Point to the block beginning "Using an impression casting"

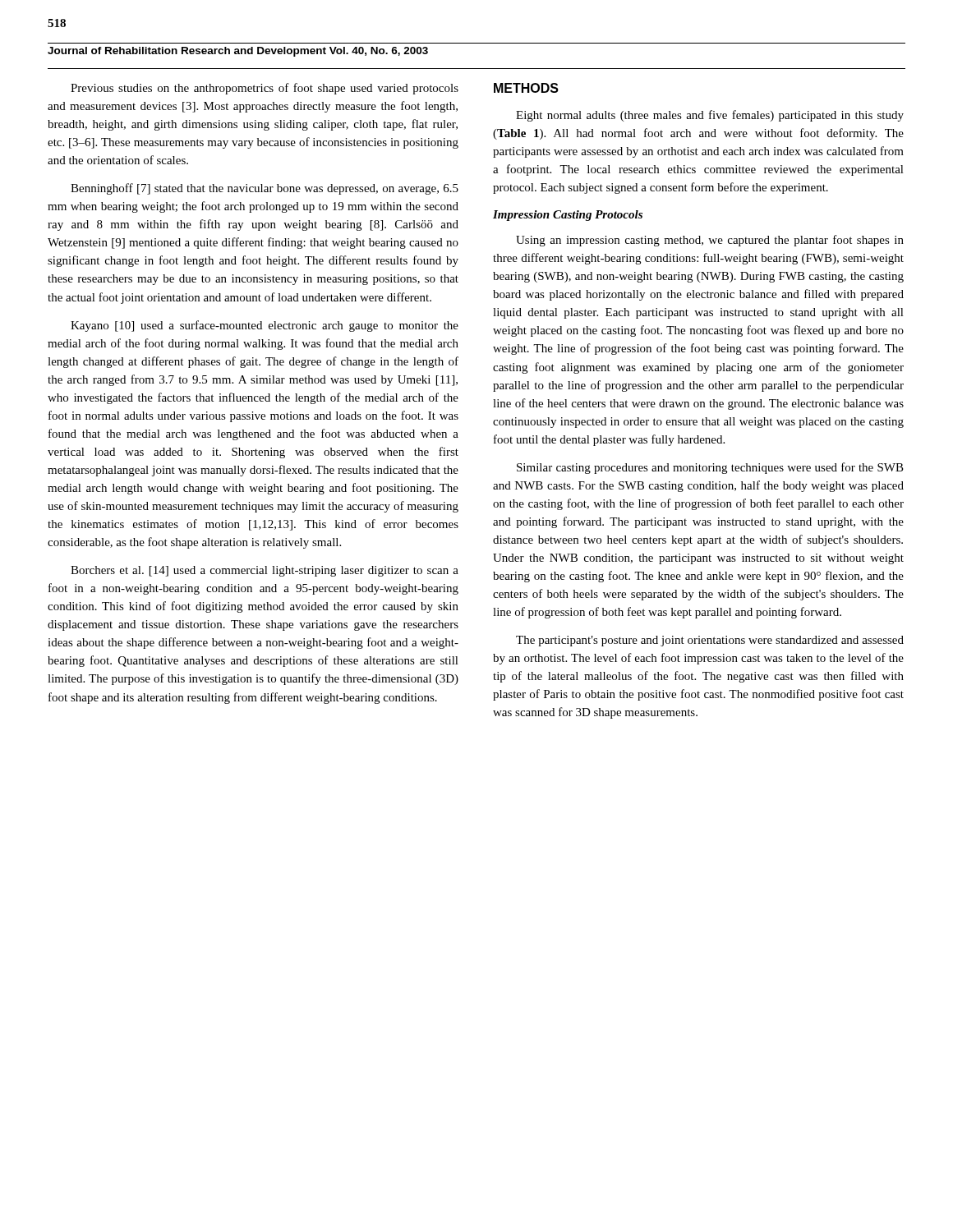click(x=698, y=340)
